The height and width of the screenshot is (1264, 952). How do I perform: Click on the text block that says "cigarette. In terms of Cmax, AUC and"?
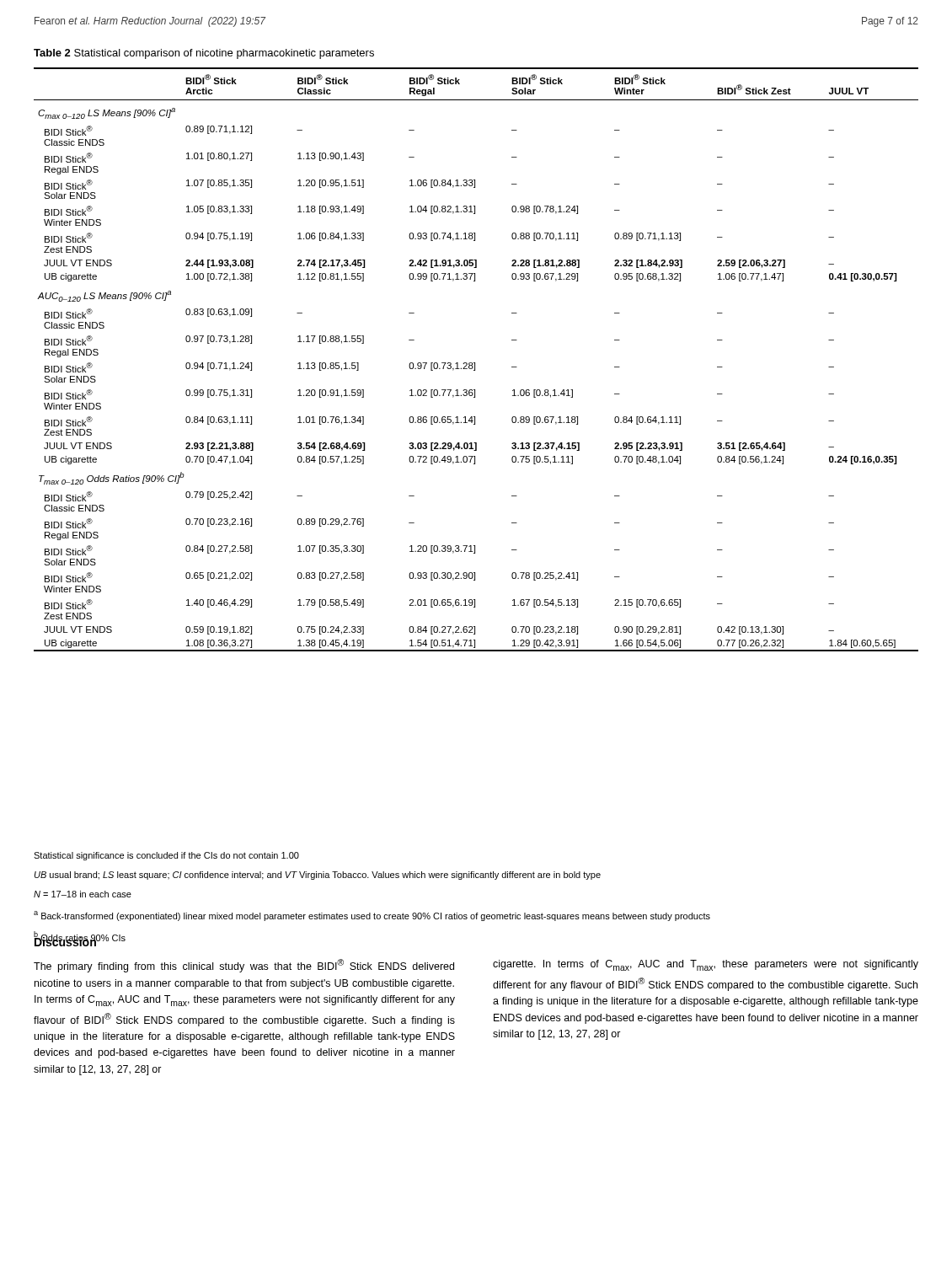(x=706, y=999)
